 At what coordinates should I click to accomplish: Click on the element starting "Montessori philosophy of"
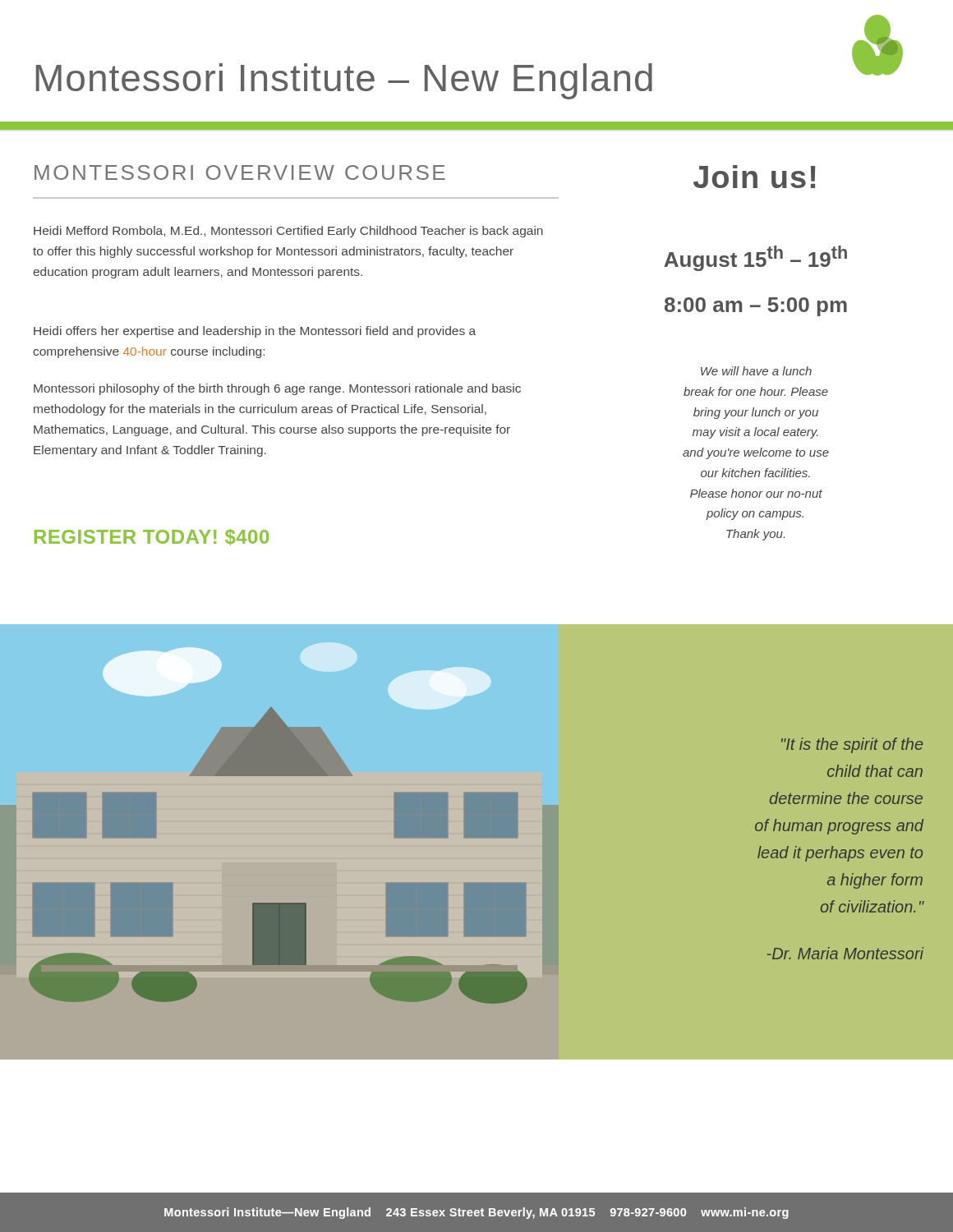(x=277, y=419)
